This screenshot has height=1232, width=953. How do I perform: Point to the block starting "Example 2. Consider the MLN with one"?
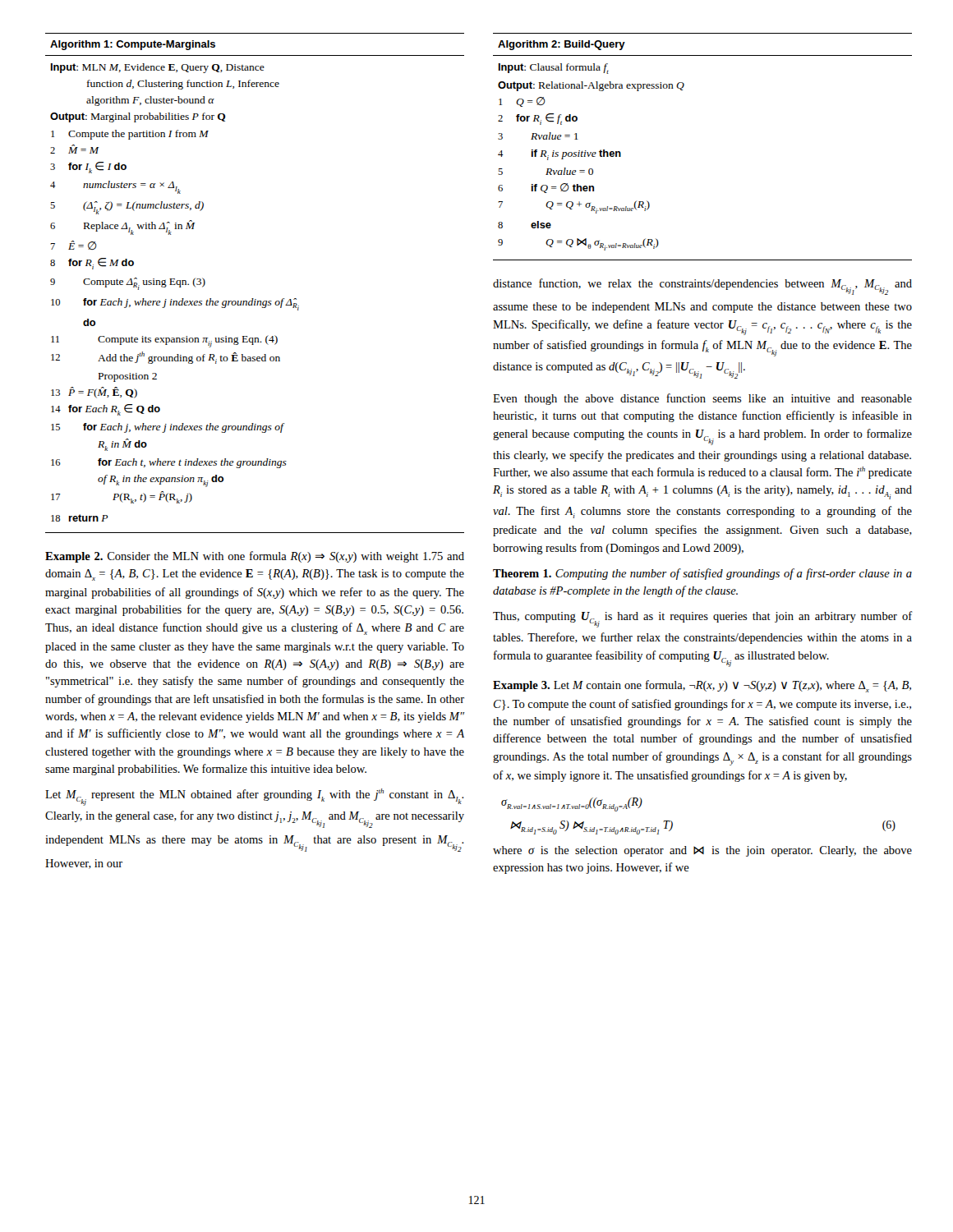(255, 662)
